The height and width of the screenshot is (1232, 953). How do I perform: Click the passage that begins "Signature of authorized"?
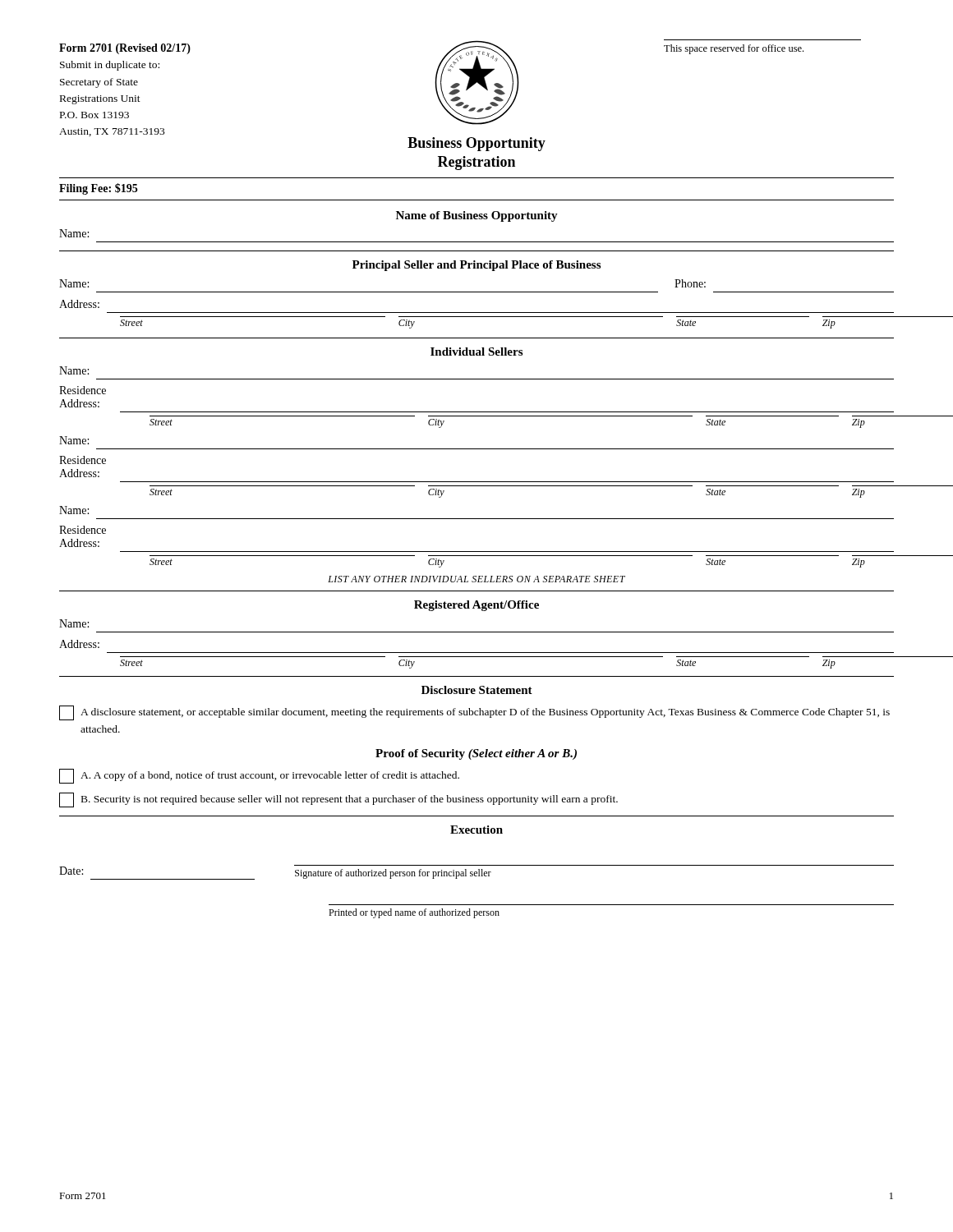click(594, 864)
